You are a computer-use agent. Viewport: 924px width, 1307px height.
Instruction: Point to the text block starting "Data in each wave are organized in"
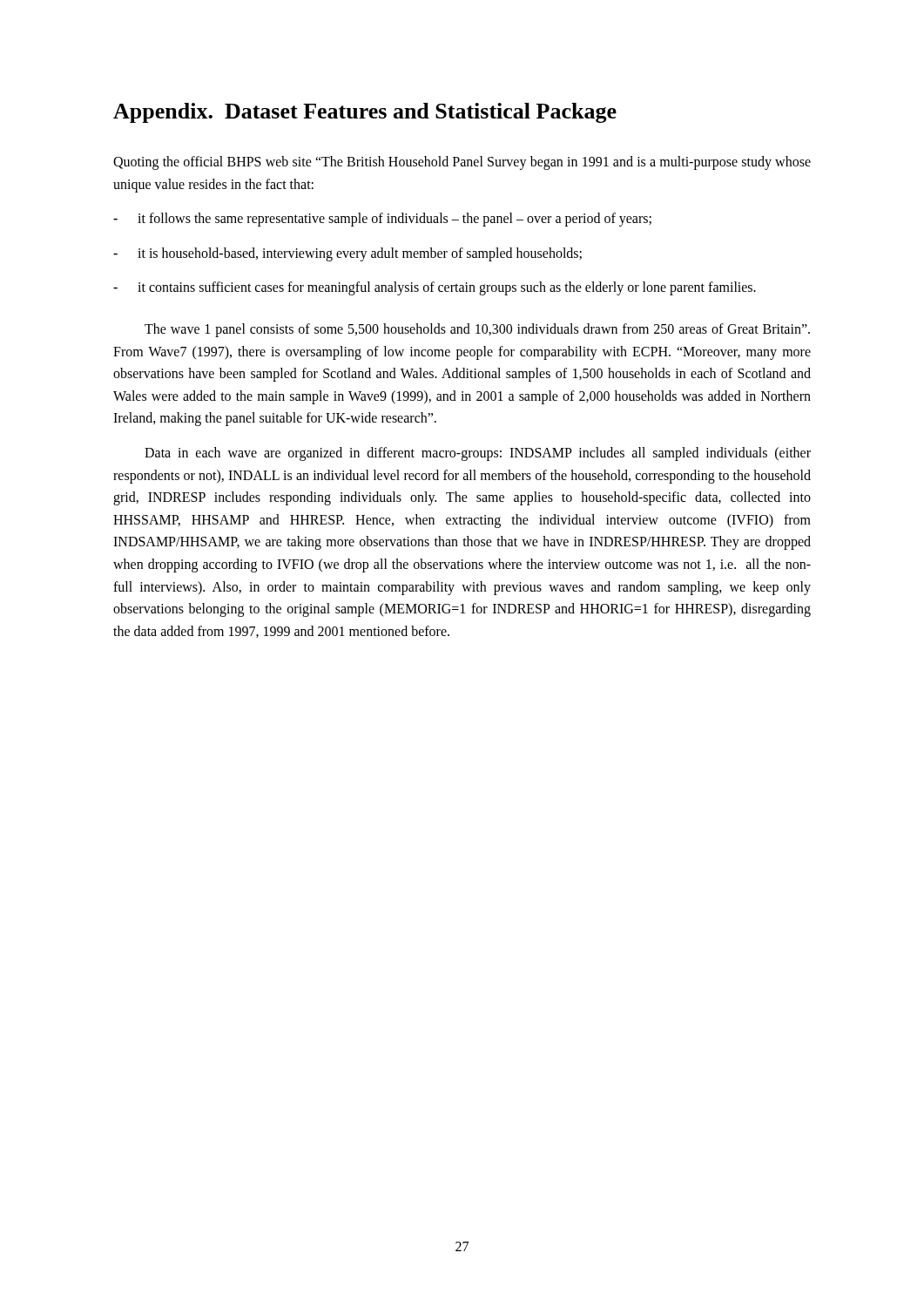tap(462, 542)
